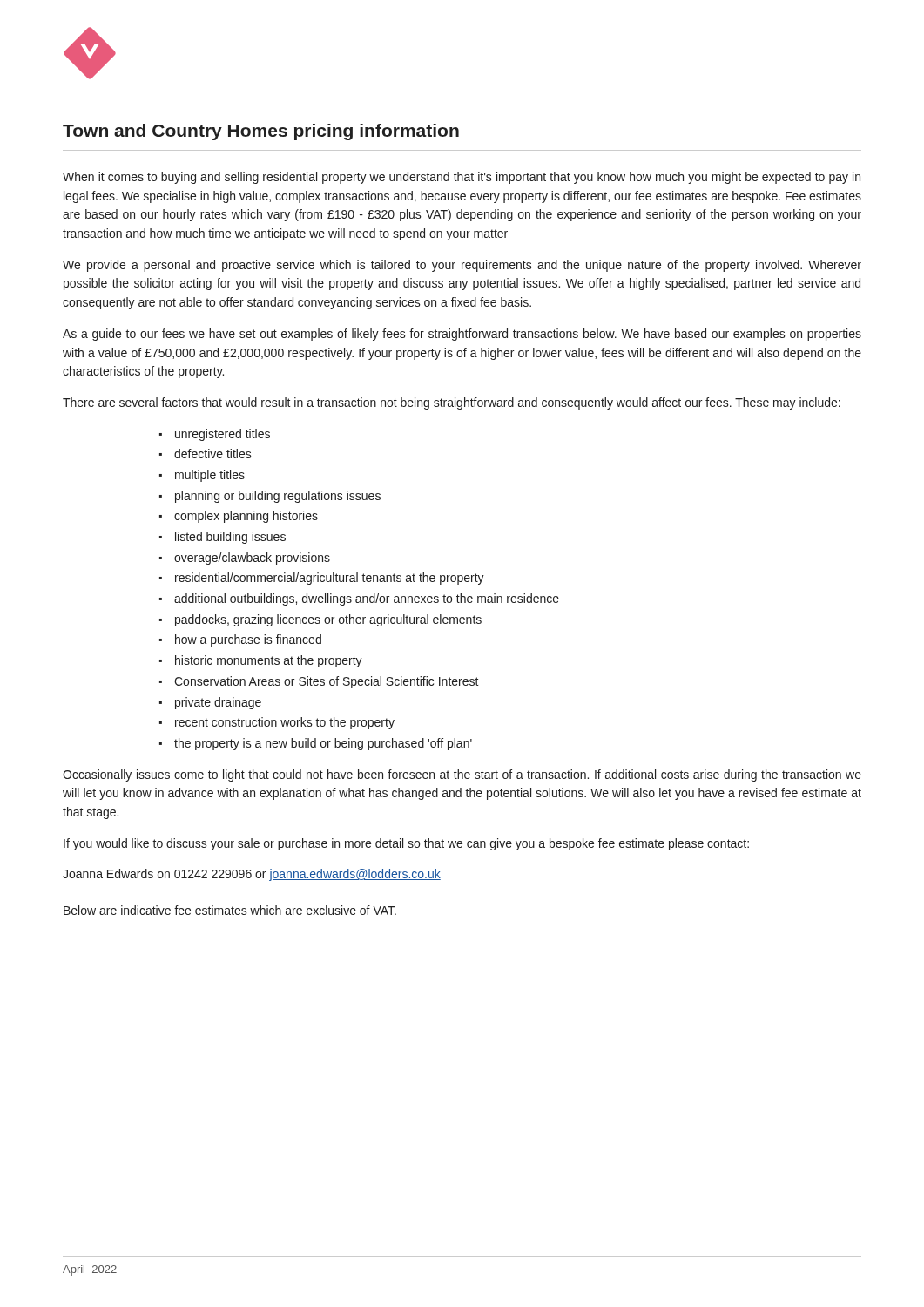Find the block on this page that starts "paddocks, grazing licences or other"

pyautogui.click(x=328, y=619)
